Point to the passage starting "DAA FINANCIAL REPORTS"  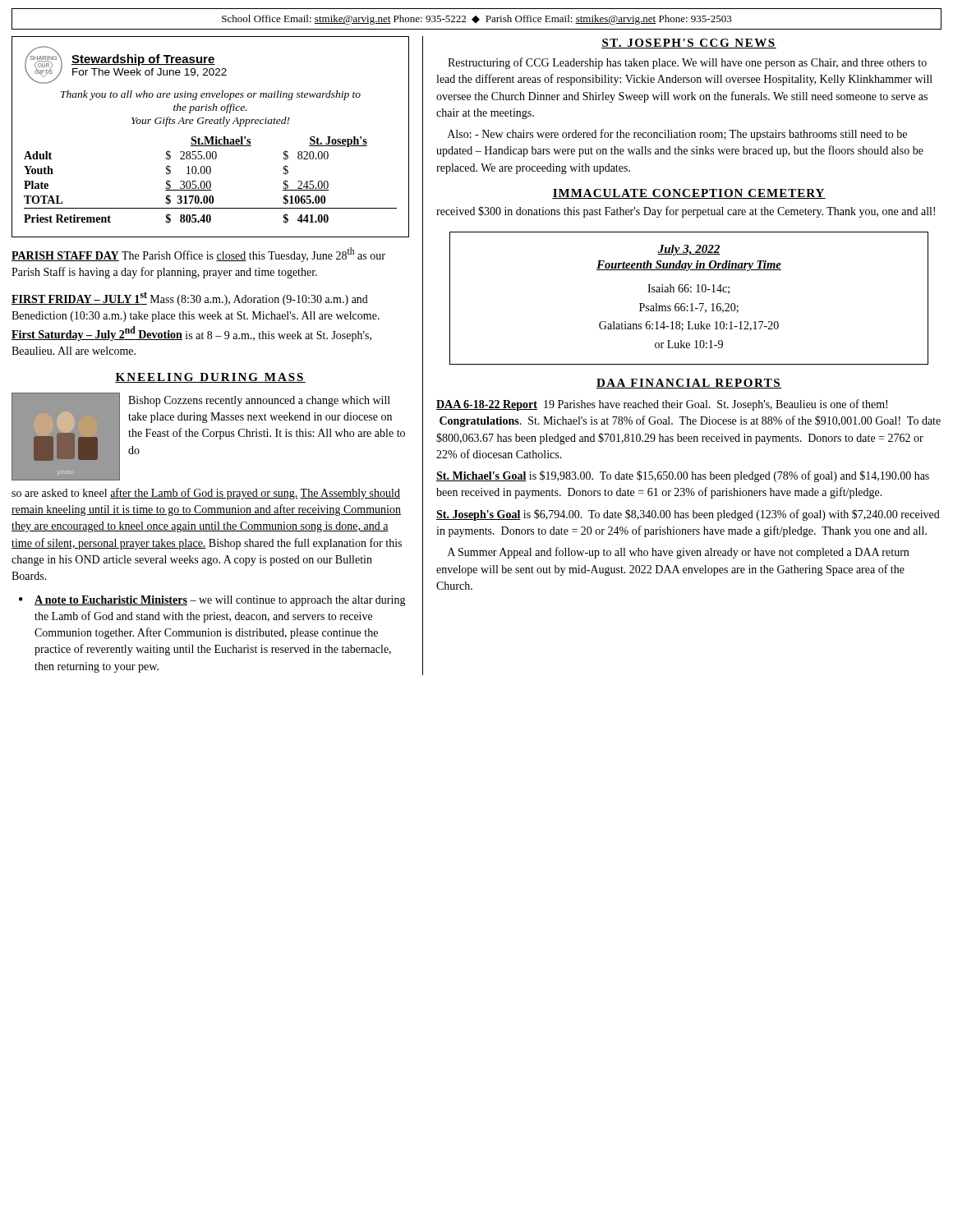click(689, 383)
